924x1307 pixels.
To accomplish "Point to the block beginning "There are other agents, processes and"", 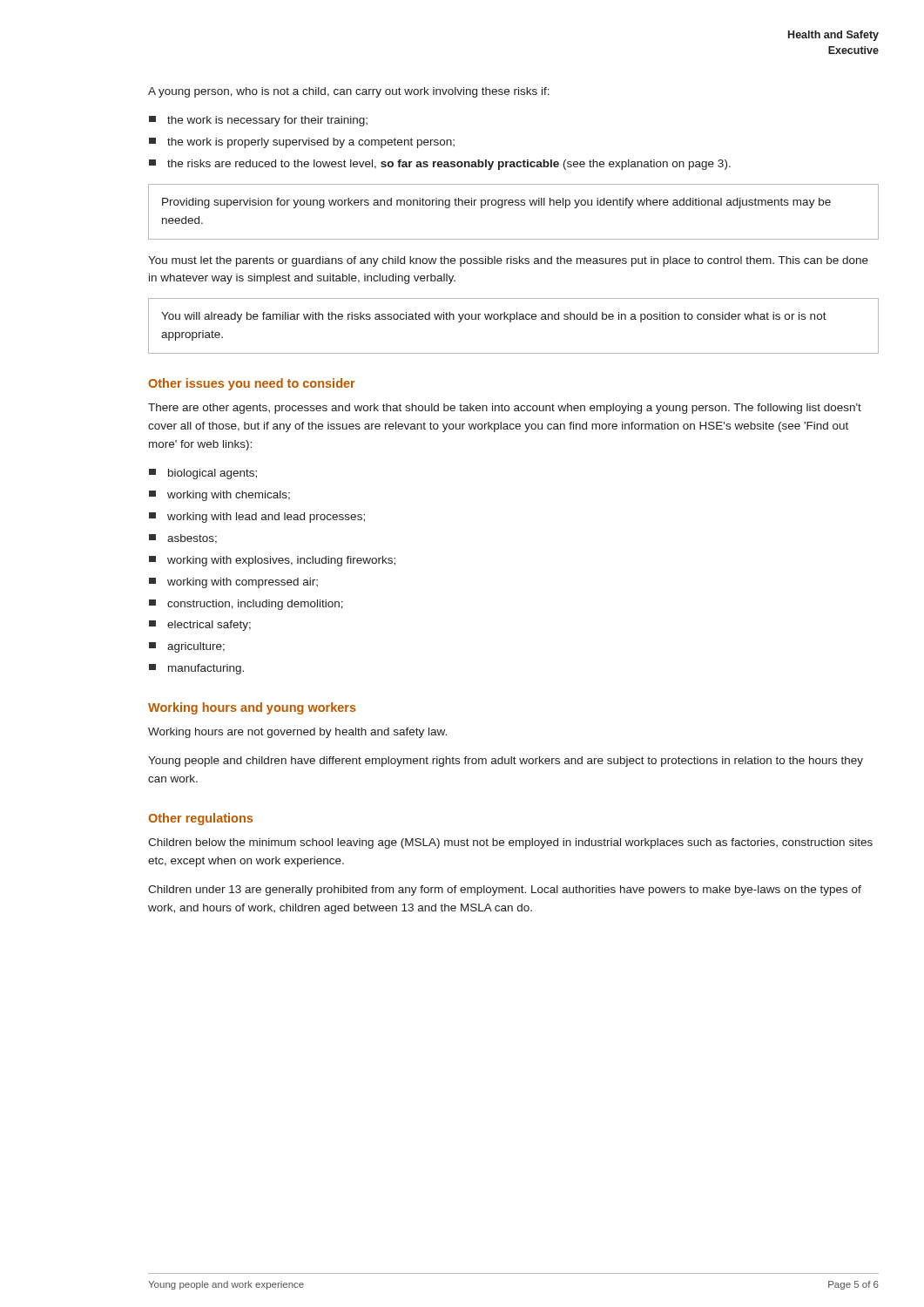I will (505, 426).
